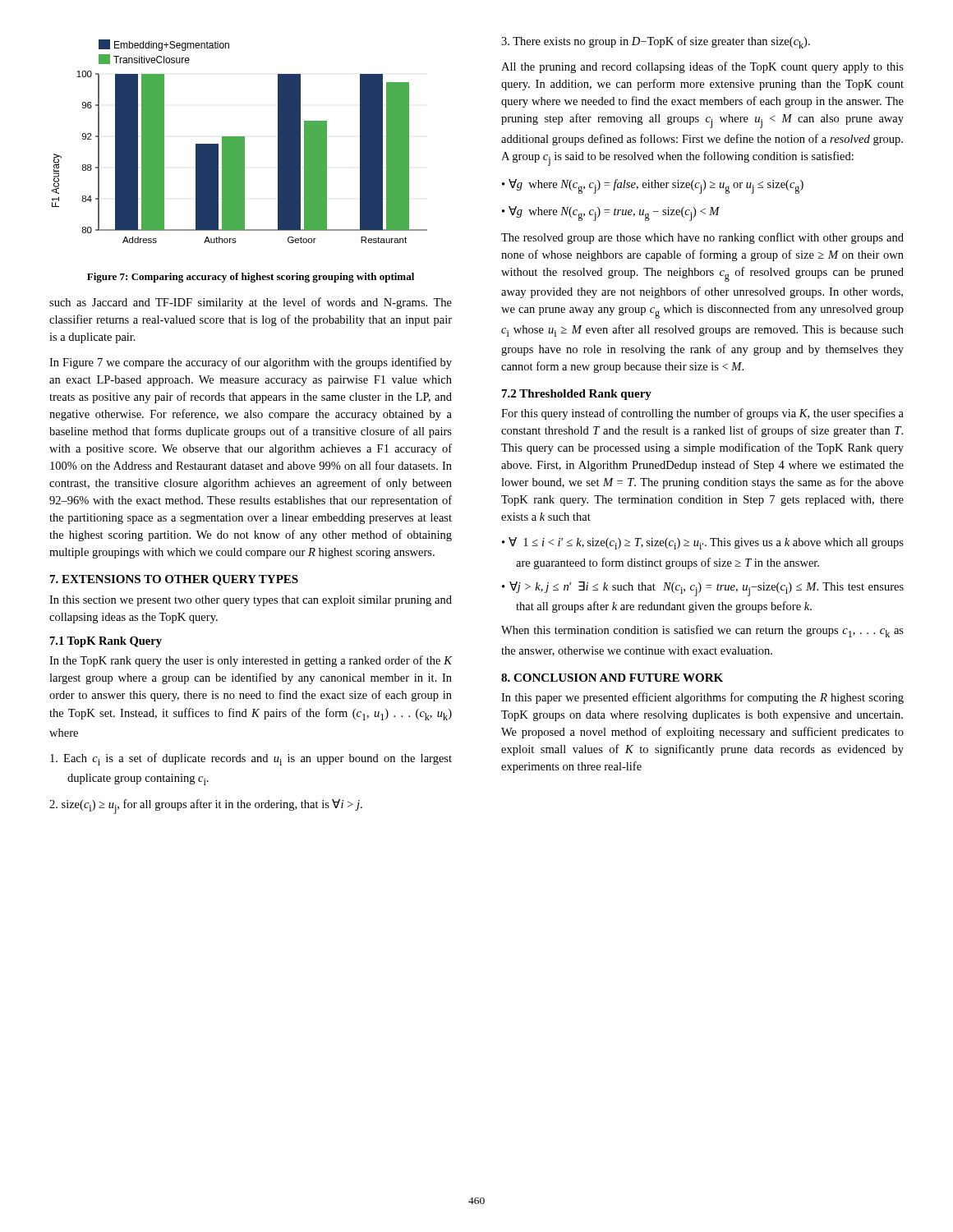Click on the text block that reads "For this query instead"
This screenshot has width=953, height=1232.
pos(702,465)
